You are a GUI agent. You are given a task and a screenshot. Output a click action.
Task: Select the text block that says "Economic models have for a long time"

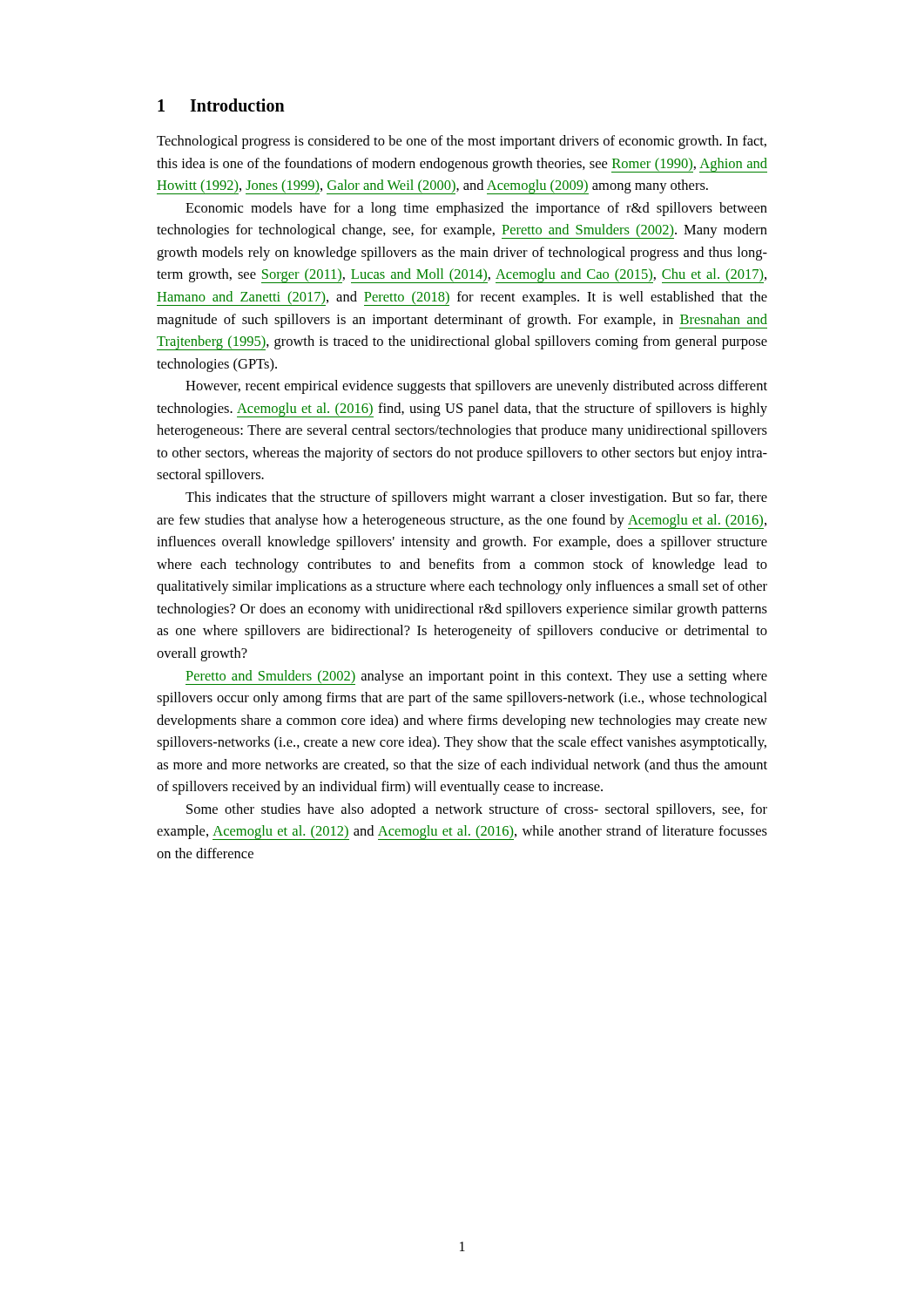coord(462,286)
